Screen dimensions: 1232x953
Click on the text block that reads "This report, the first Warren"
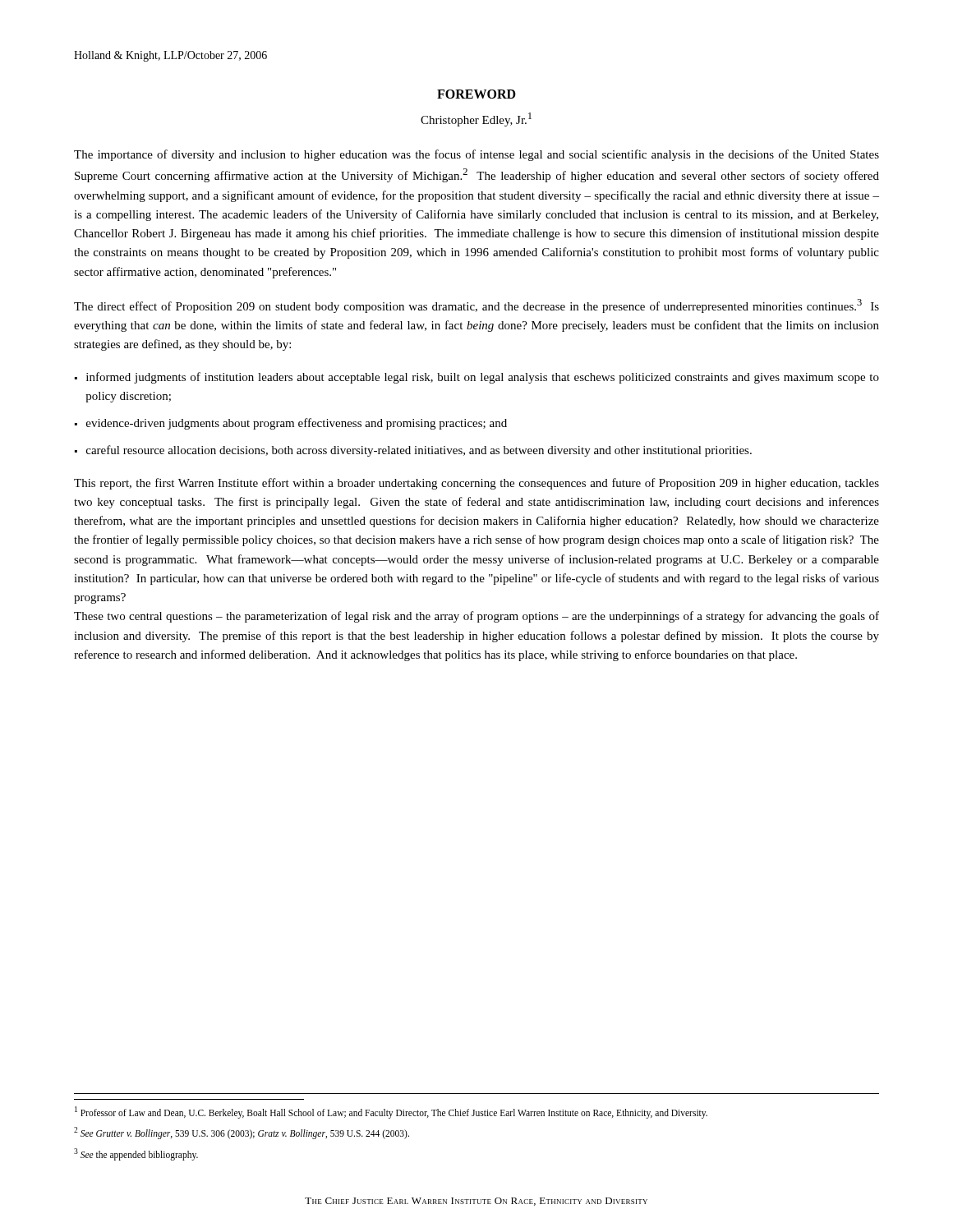(x=476, y=568)
